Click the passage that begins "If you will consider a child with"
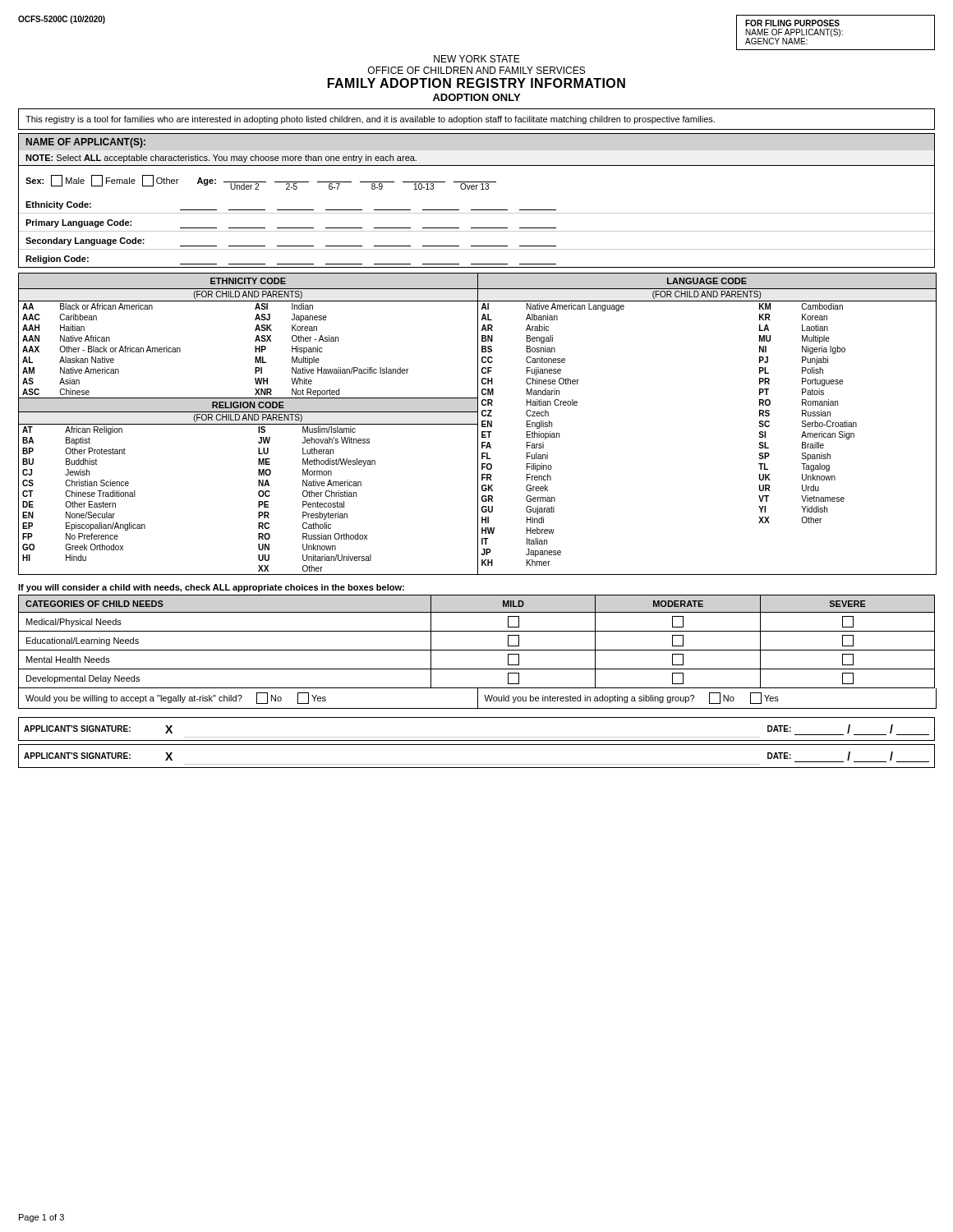This screenshot has height=1232, width=953. point(211,587)
